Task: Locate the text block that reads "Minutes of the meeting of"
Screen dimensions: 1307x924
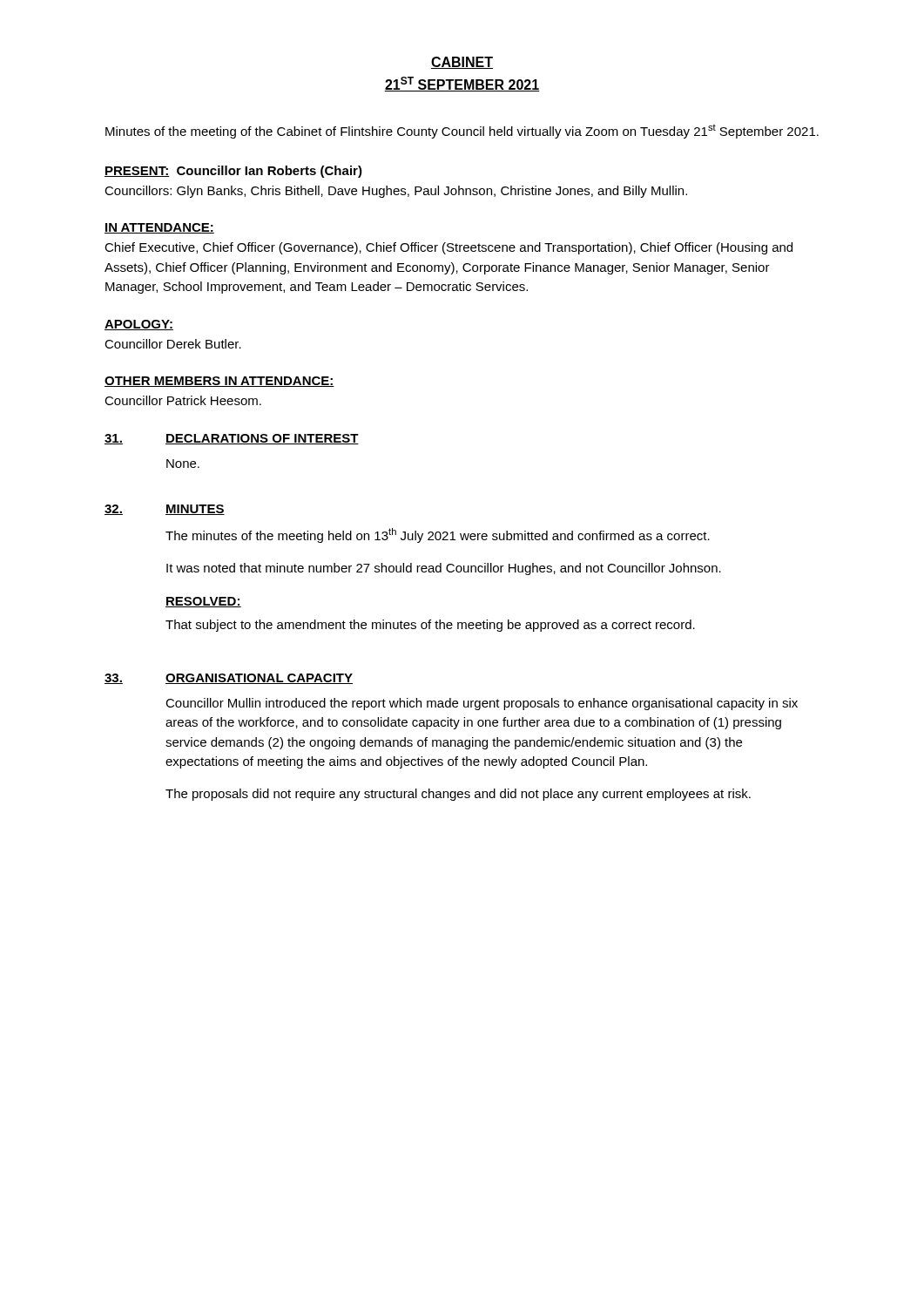Action: [462, 131]
